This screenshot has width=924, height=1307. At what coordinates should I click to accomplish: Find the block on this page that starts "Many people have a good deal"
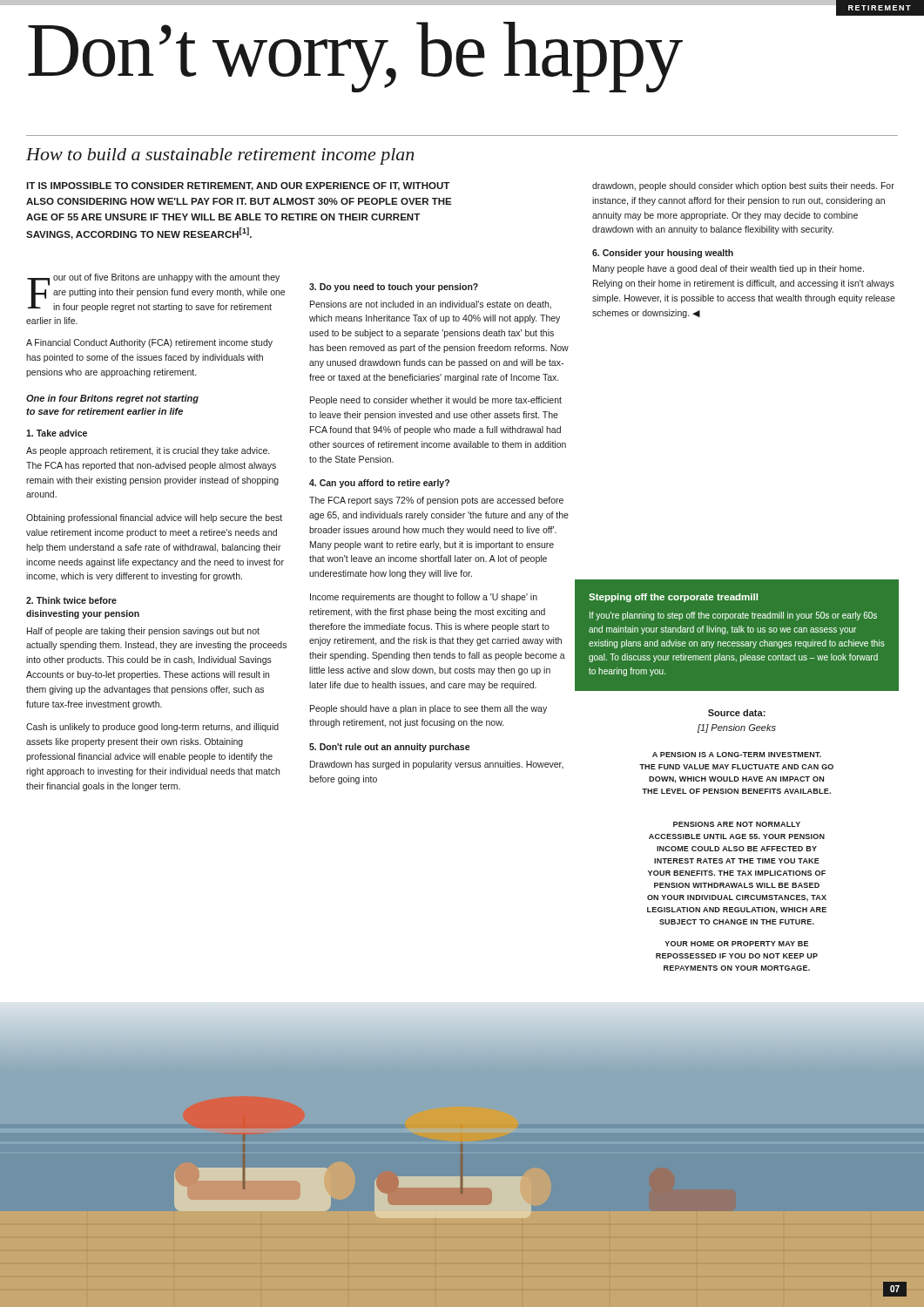coord(744,291)
